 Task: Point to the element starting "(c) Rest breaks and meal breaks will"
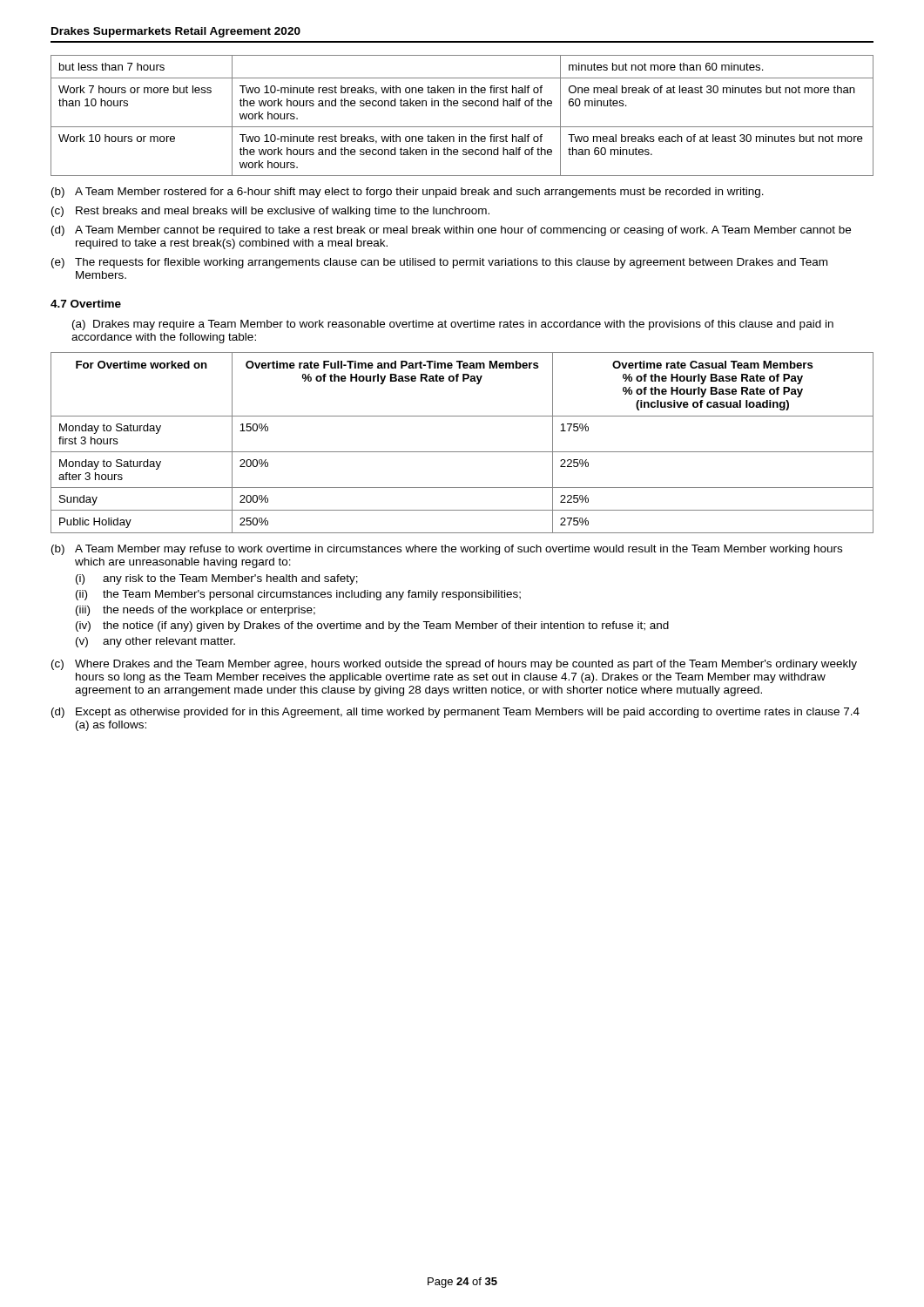462,210
